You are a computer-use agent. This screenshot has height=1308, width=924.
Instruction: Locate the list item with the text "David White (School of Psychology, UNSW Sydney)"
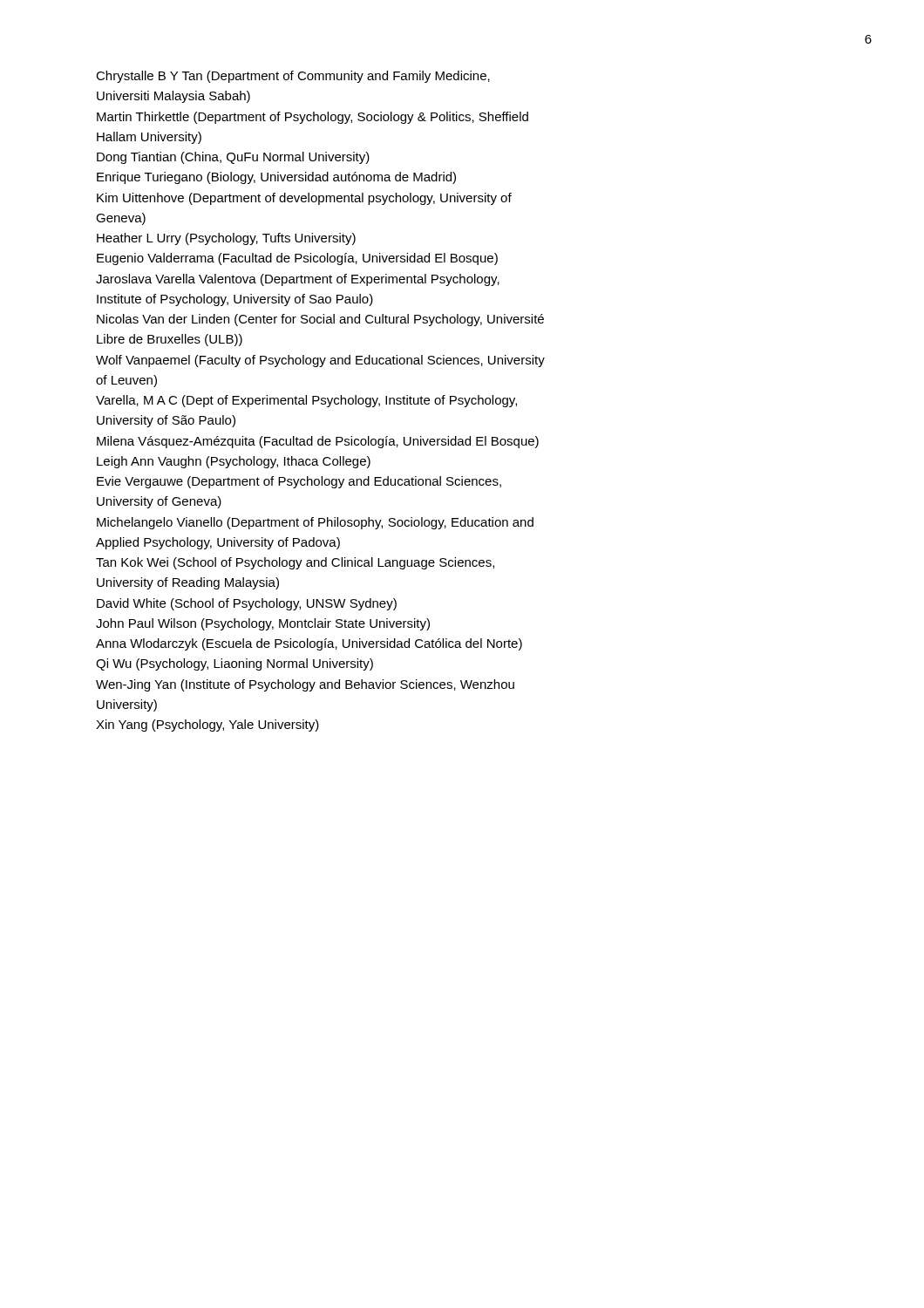click(x=247, y=603)
